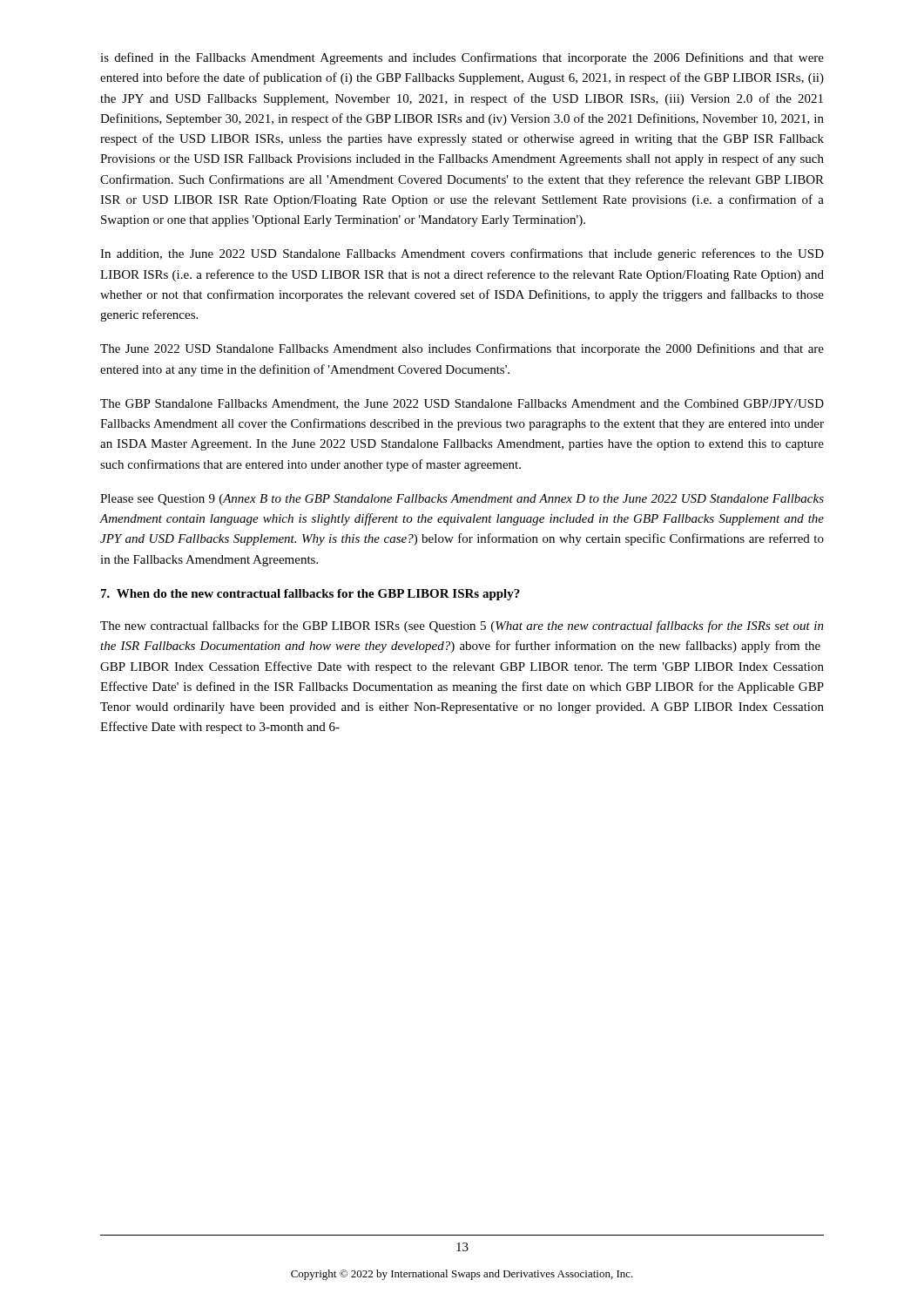Navigate to the block starting "Please see Question 9 (Annex"
Image resolution: width=924 pixels, height=1307 pixels.
(462, 529)
